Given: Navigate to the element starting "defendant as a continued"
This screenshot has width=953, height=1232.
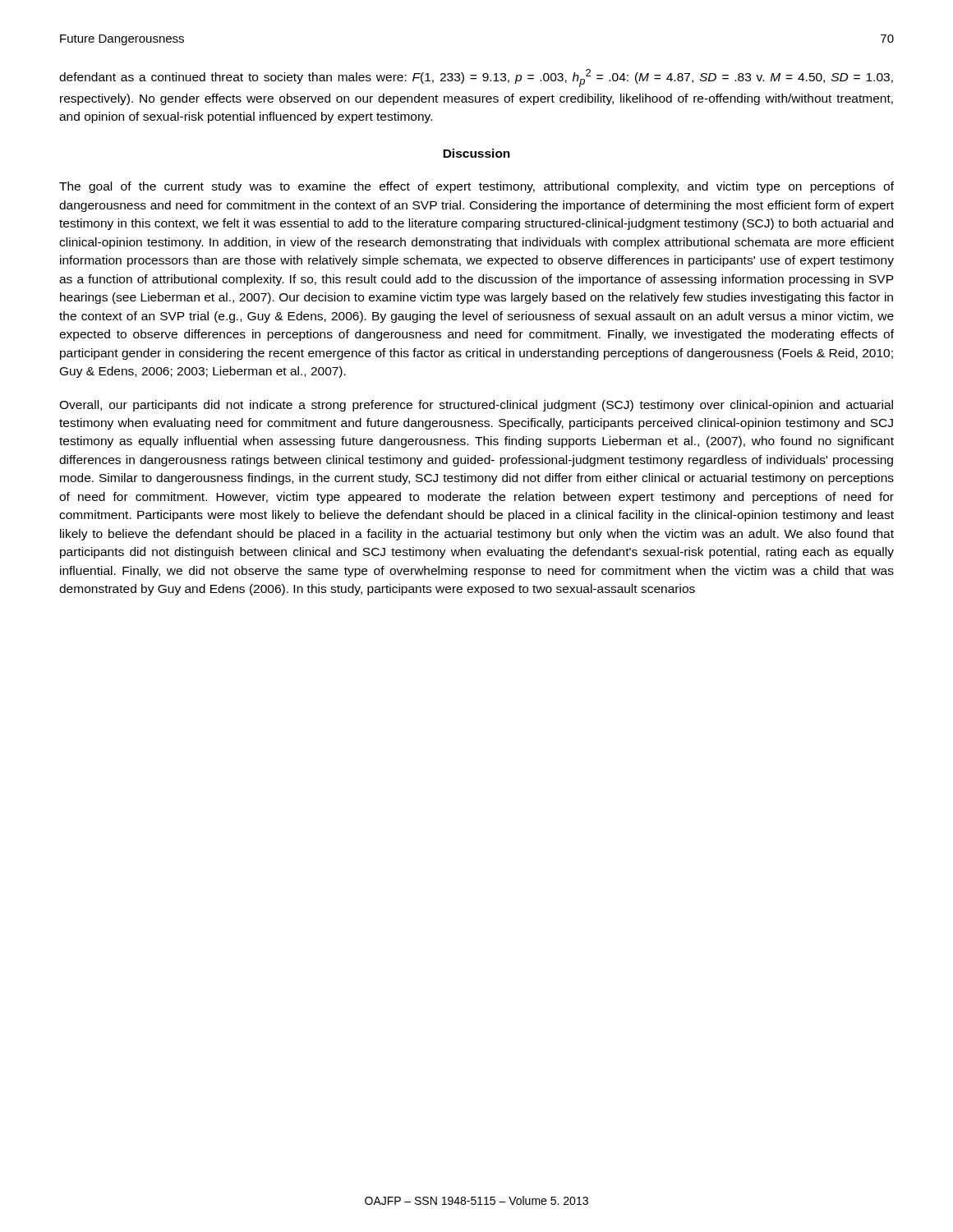Looking at the screenshot, I should tap(476, 95).
